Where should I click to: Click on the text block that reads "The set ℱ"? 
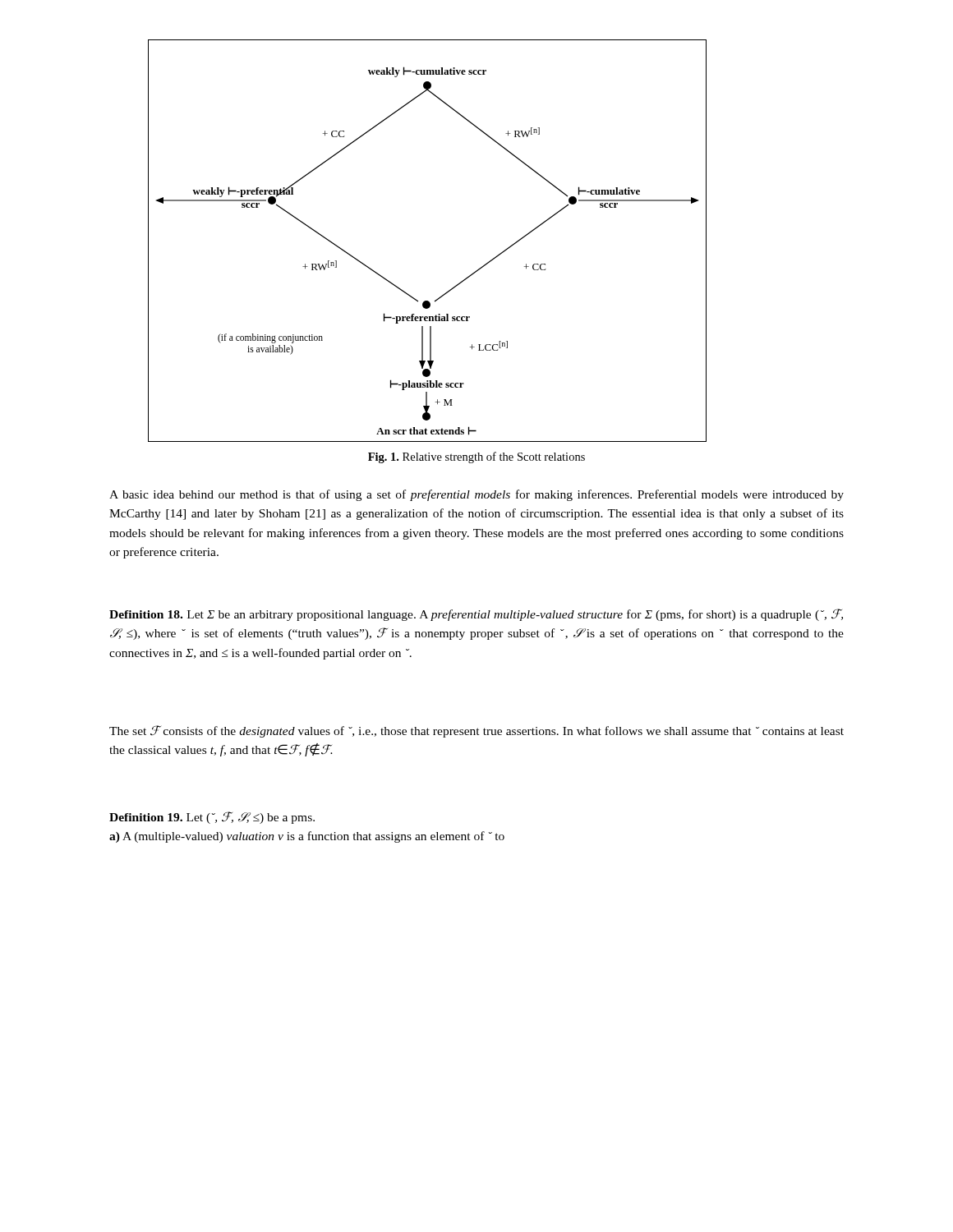(476, 740)
